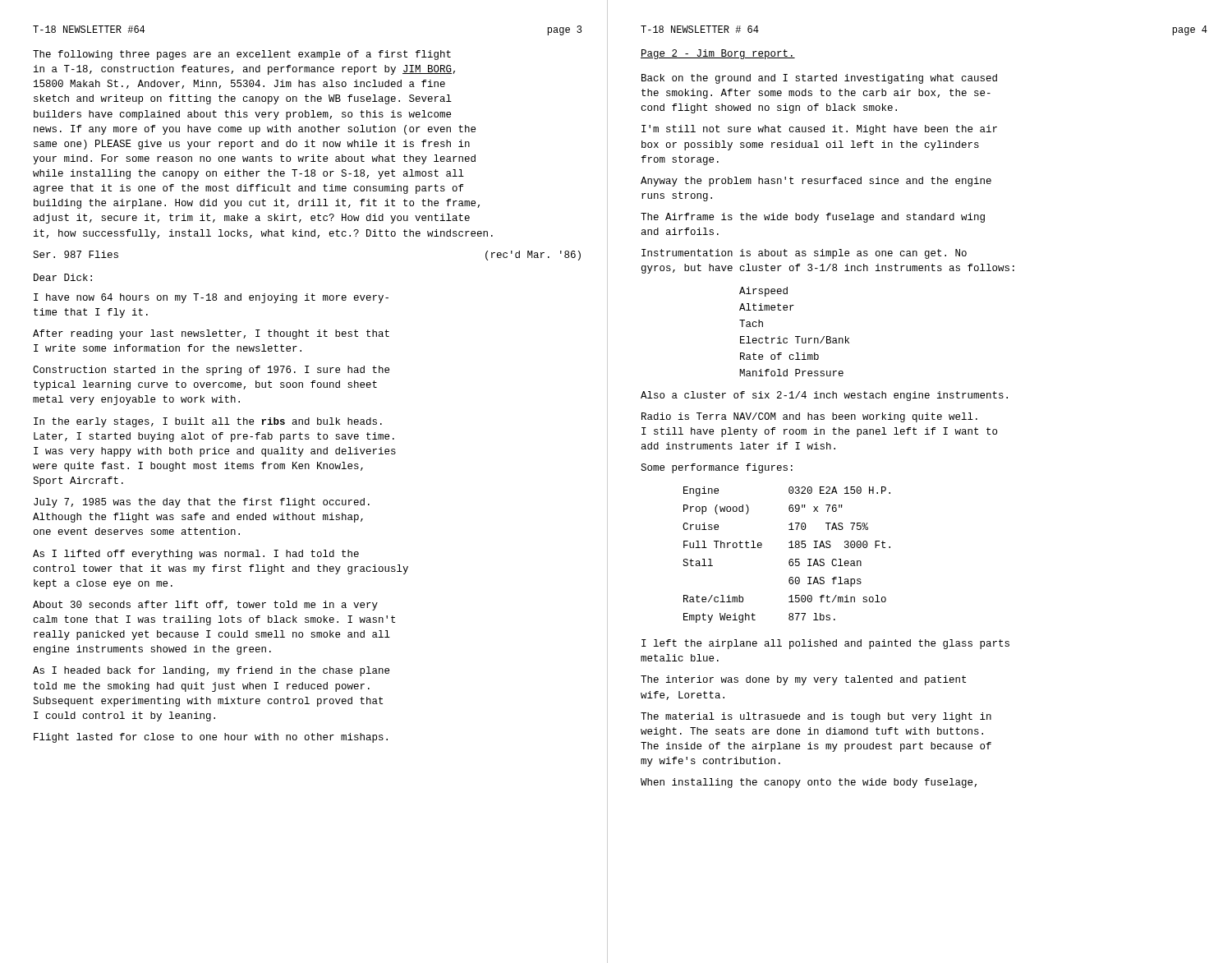Locate the block starting "Back on the ground and"
The width and height of the screenshot is (1232, 963).
[x=819, y=94]
